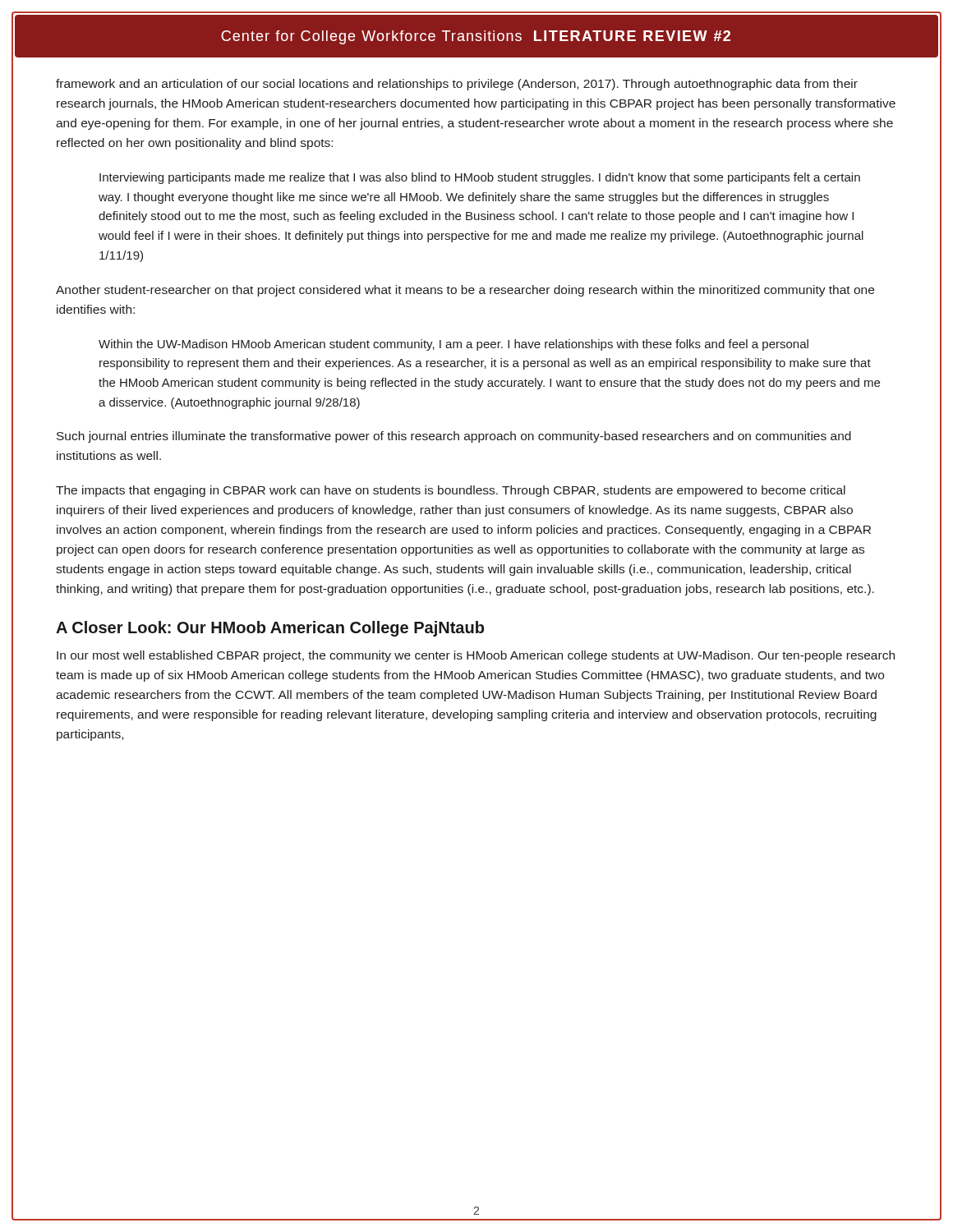Navigate to the region starting "A Closer Look: Our HMoob American College"
Viewport: 953px width, 1232px height.
tap(270, 628)
